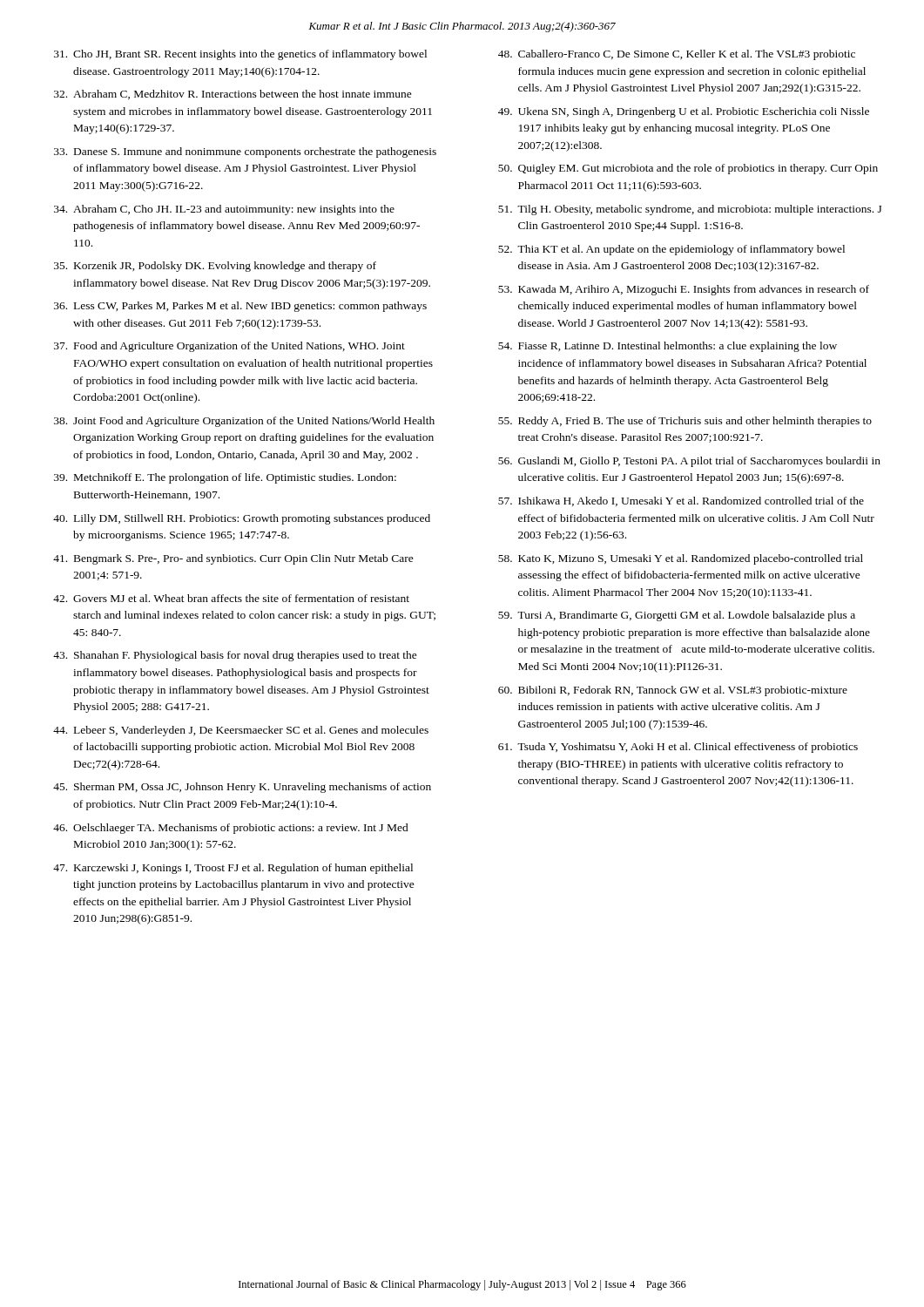Navigate to the region starting "60. Bibiloni R, Fedorak RN,"

684,707
